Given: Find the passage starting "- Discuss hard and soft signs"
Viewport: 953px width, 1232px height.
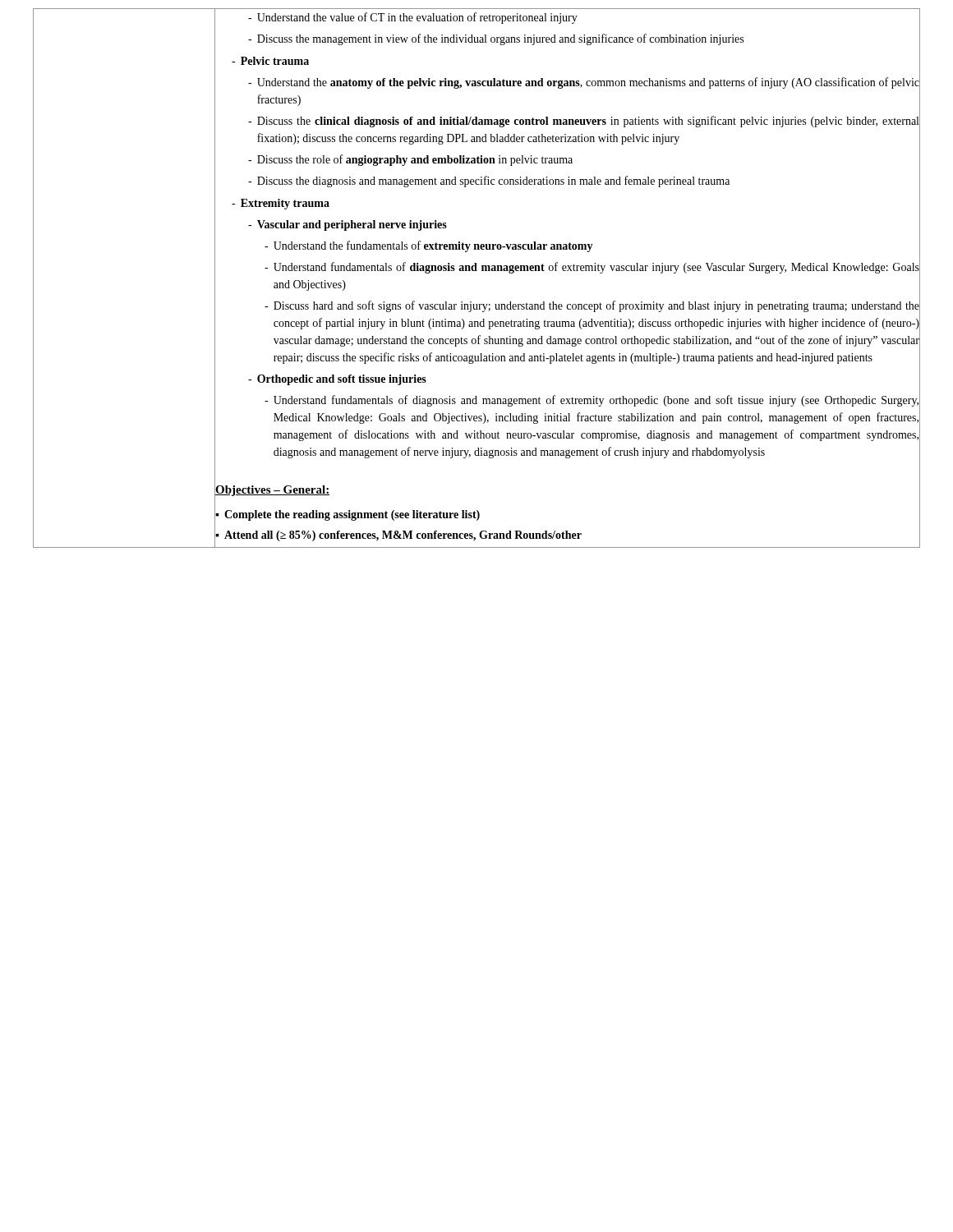Looking at the screenshot, I should [x=592, y=332].
